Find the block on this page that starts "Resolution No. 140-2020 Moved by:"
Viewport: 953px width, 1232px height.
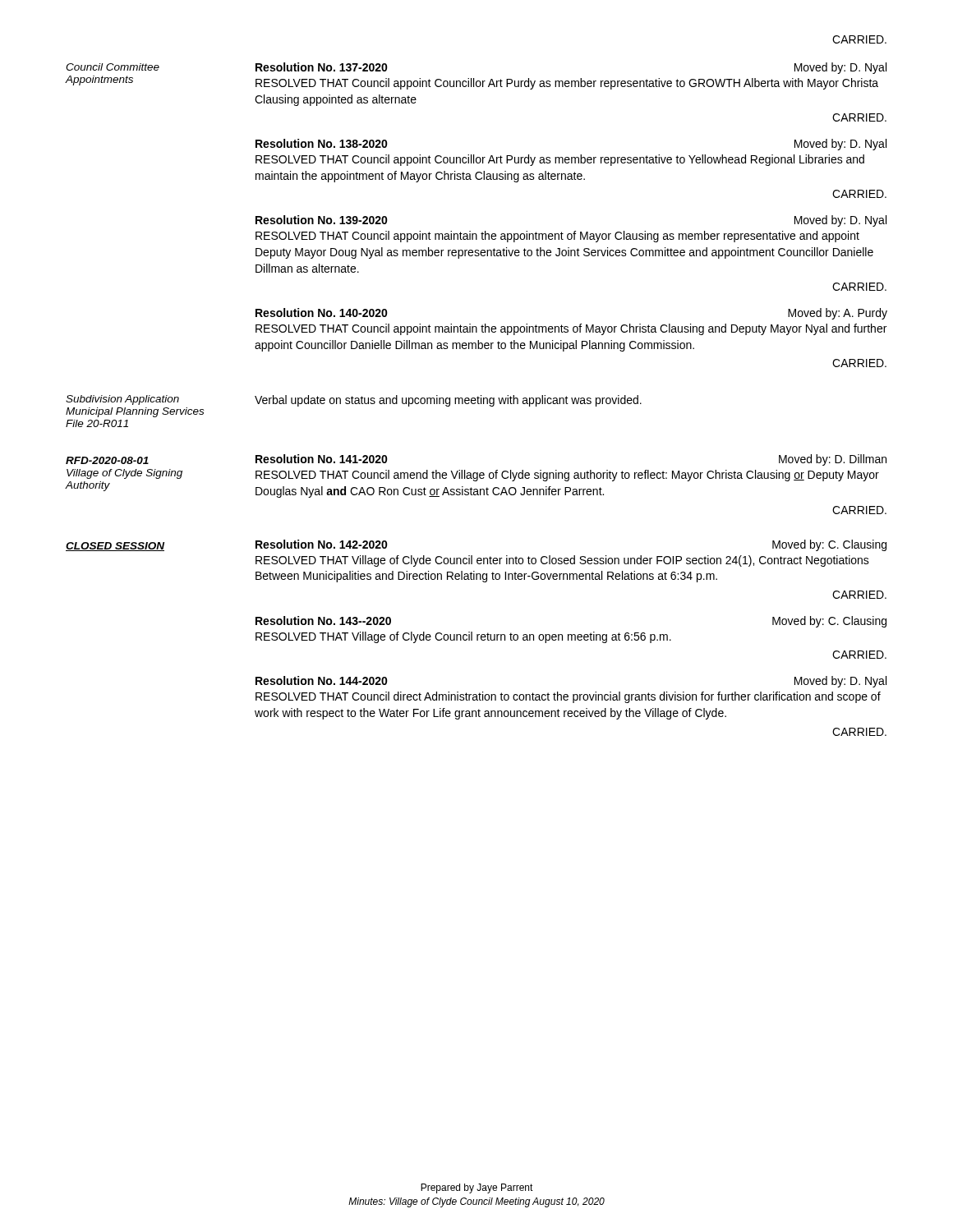point(571,338)
